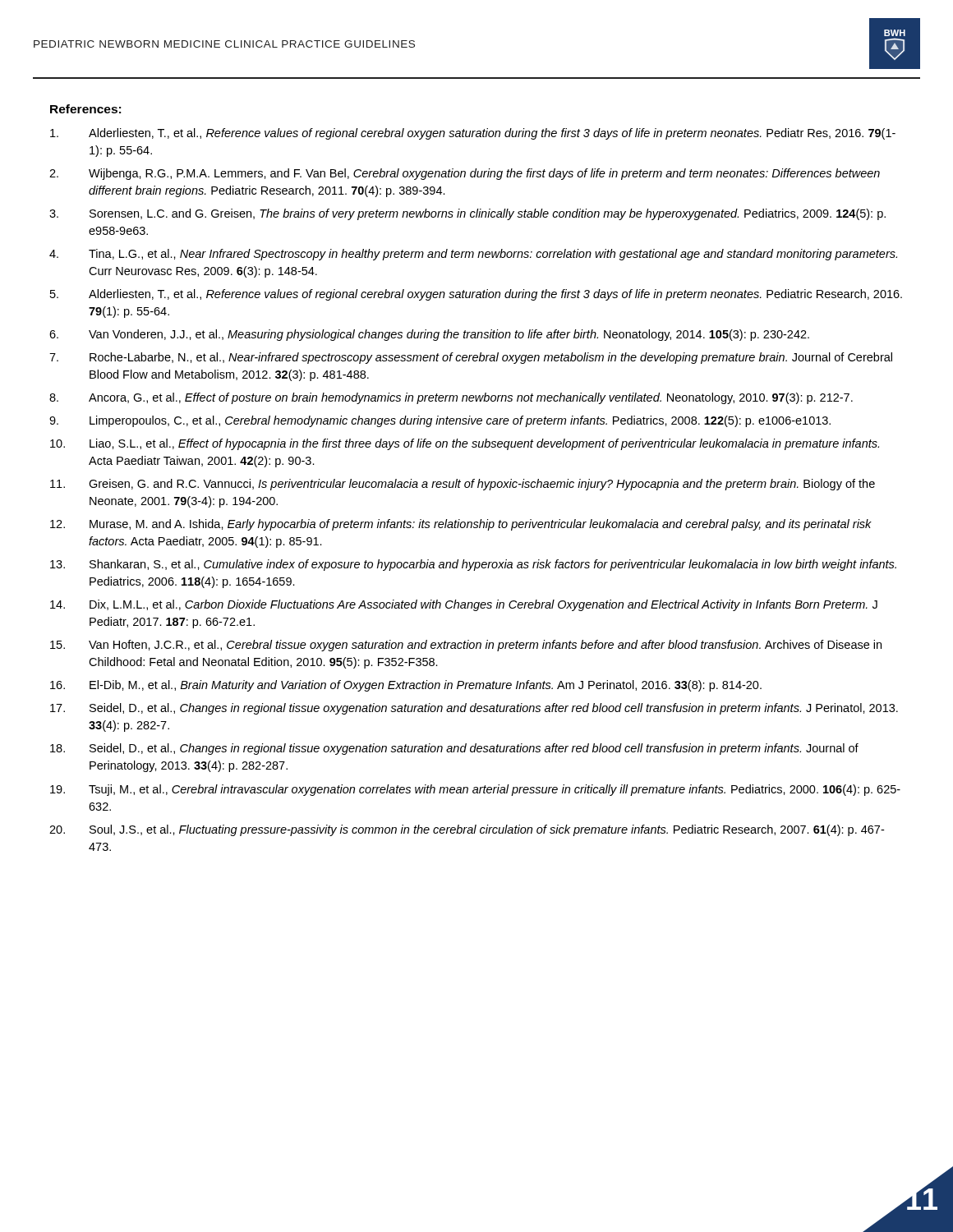The height and width of the screenshot is (1232, 953).
Task: Locate the block of text that opens with "4. Tina, L.G.,"
Action: pyautogui.click(x=476, y=263)
